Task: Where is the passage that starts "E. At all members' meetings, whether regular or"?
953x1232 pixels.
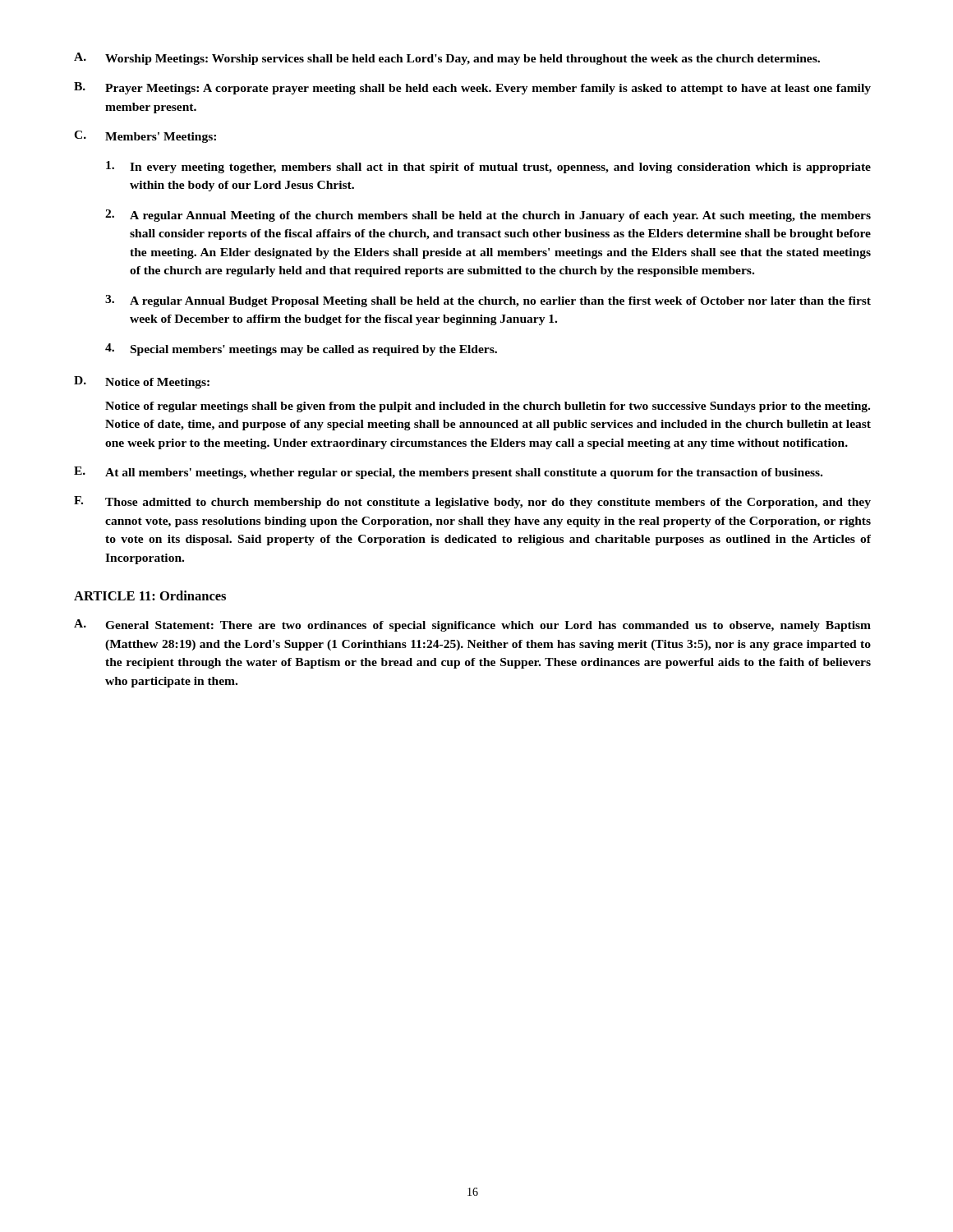Action: coord(472,472)
